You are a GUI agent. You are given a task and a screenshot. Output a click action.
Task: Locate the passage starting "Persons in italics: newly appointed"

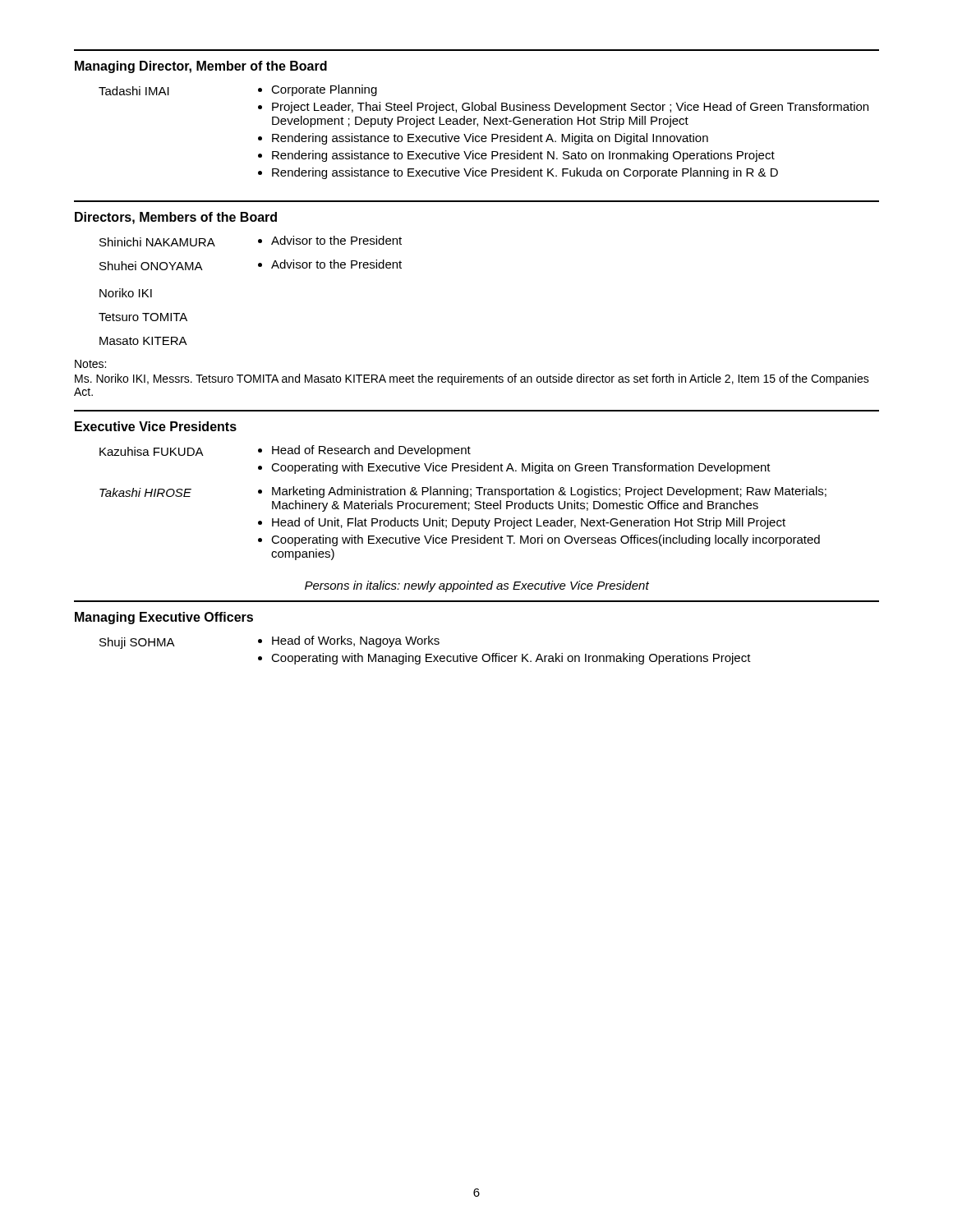point(476,585)
